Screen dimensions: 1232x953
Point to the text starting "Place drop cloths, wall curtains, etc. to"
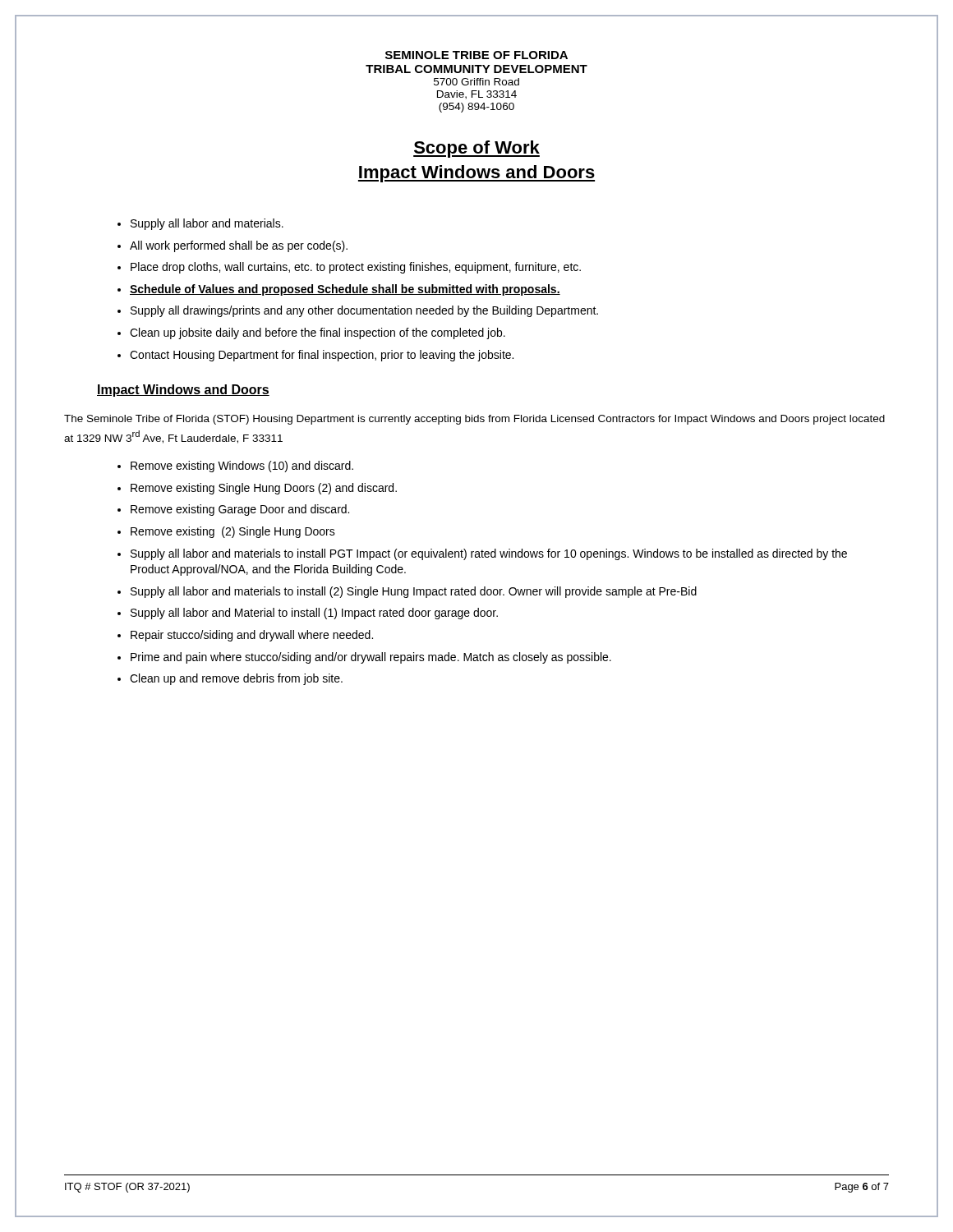click(356, 267)
